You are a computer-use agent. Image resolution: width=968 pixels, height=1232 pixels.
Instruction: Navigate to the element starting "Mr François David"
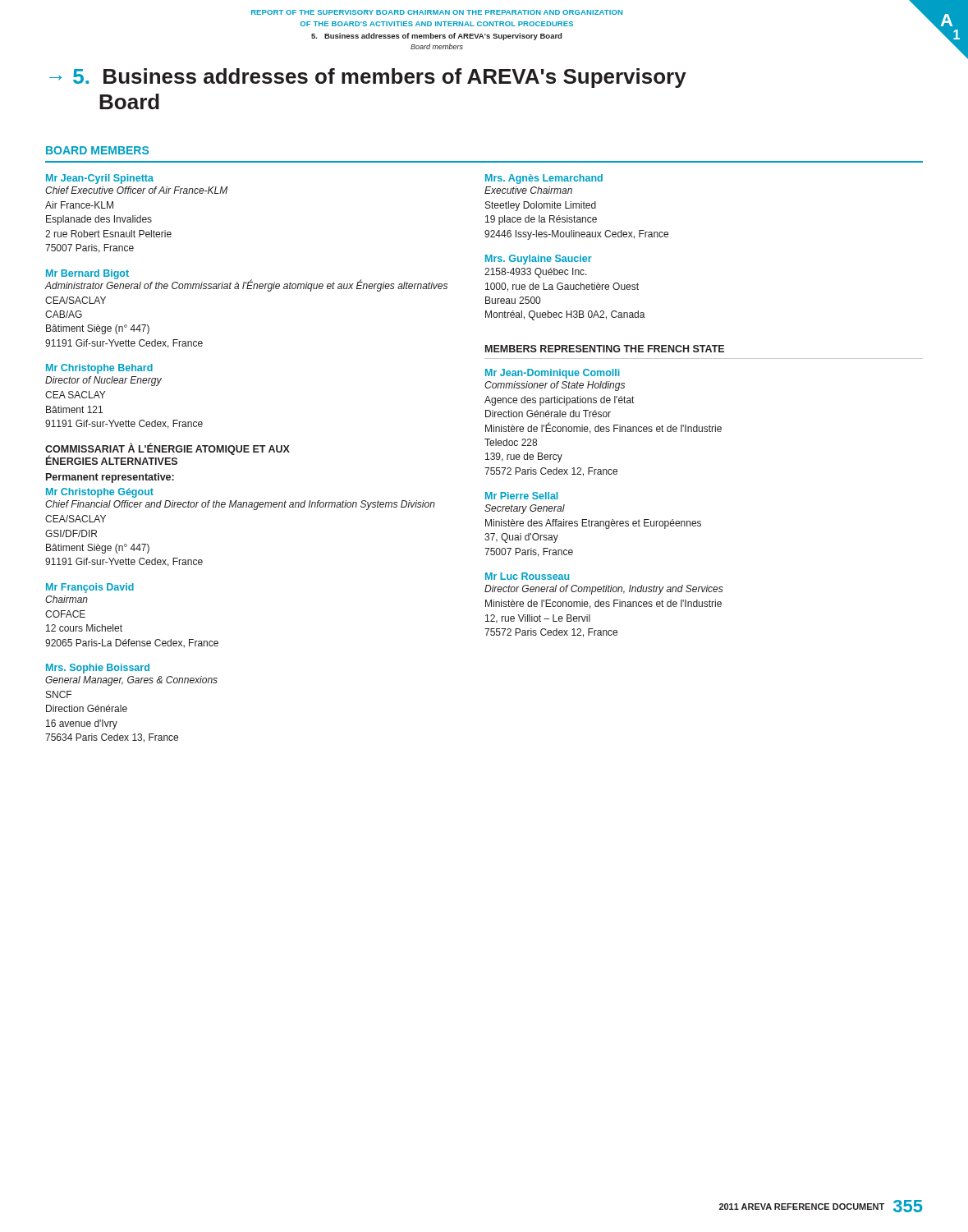click(90, 588)
